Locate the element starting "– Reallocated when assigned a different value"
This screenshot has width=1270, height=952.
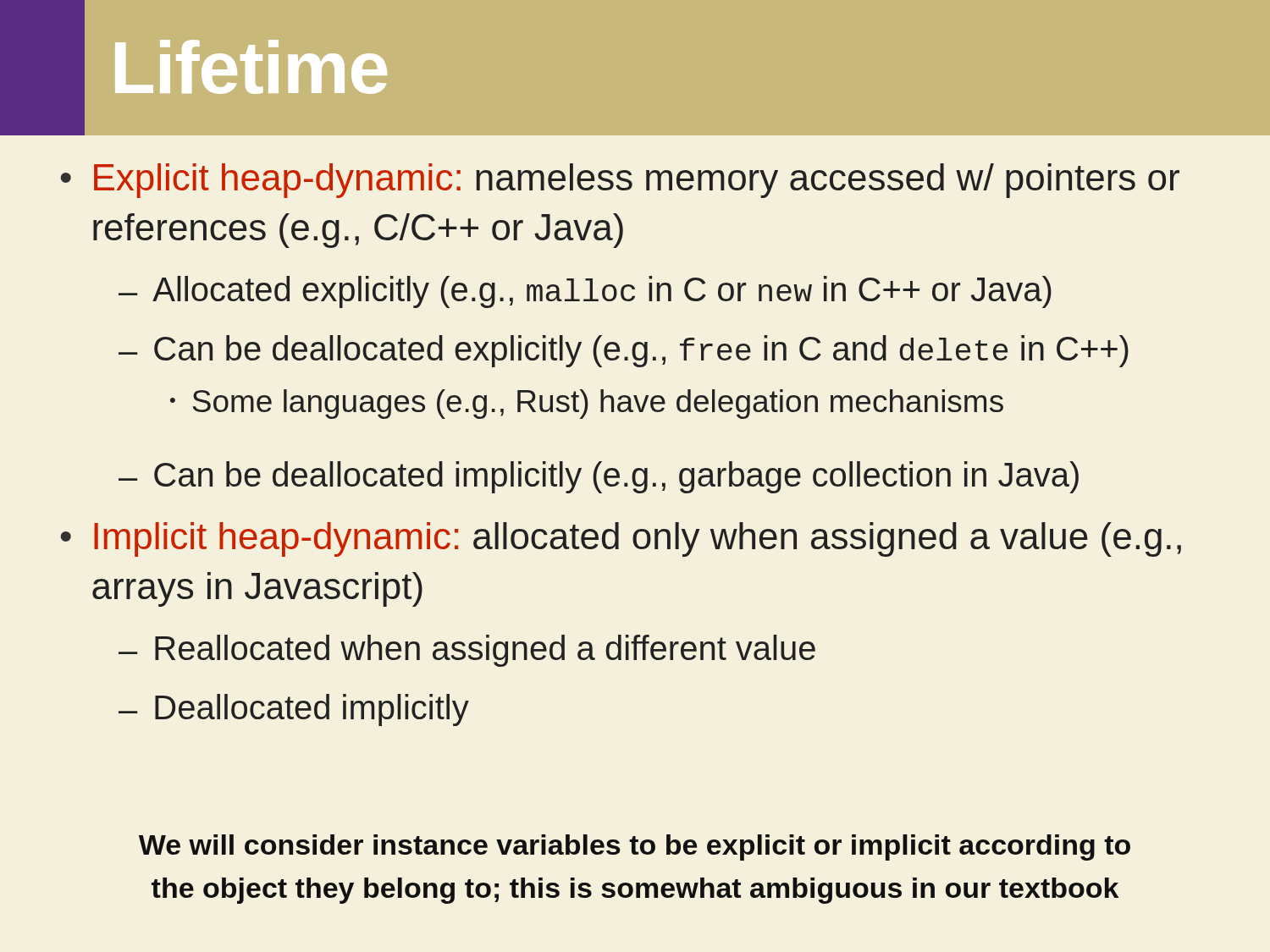click(468, 649)
